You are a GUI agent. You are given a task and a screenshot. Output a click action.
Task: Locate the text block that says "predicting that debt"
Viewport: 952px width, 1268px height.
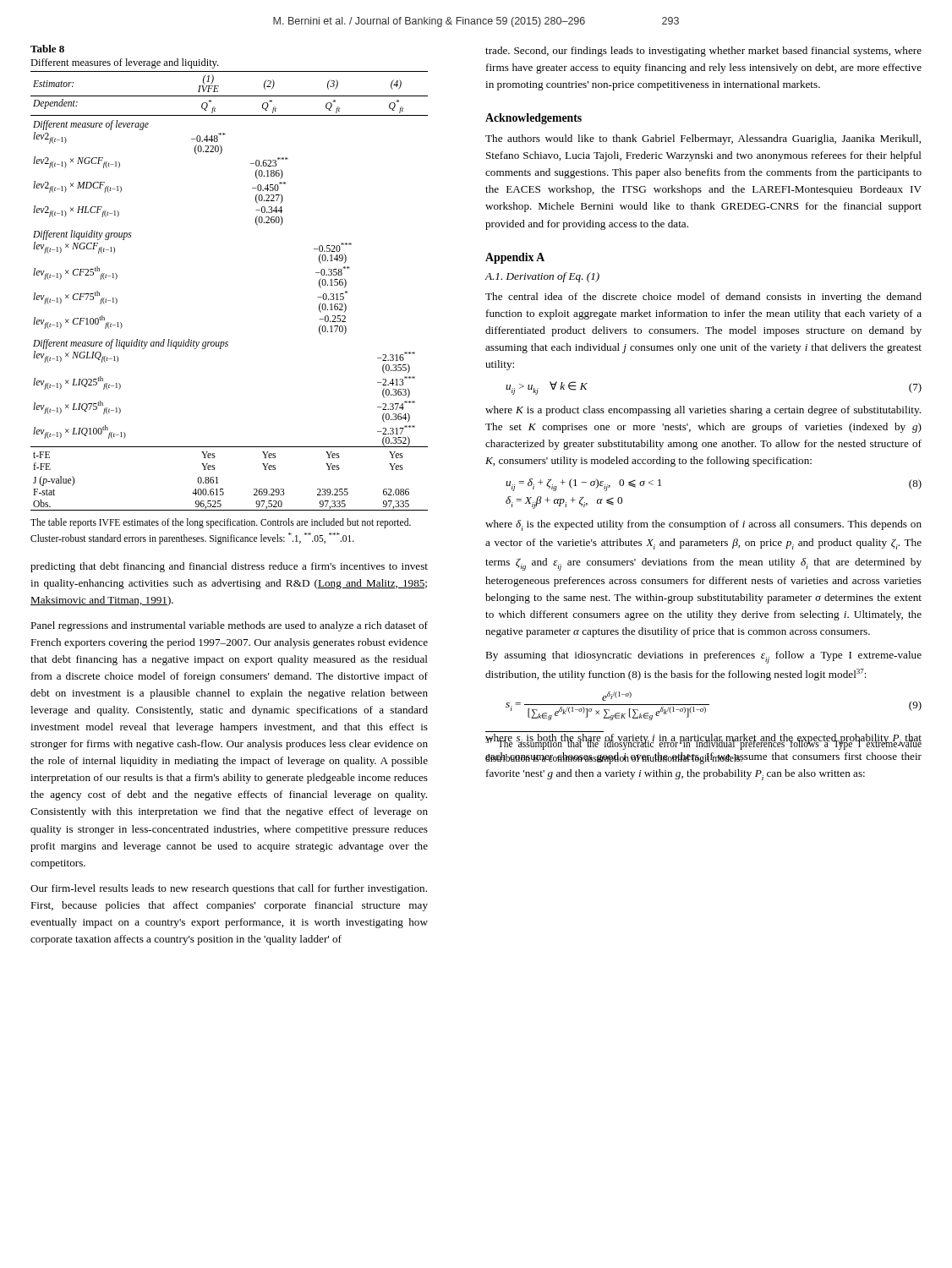click(229, 583)
